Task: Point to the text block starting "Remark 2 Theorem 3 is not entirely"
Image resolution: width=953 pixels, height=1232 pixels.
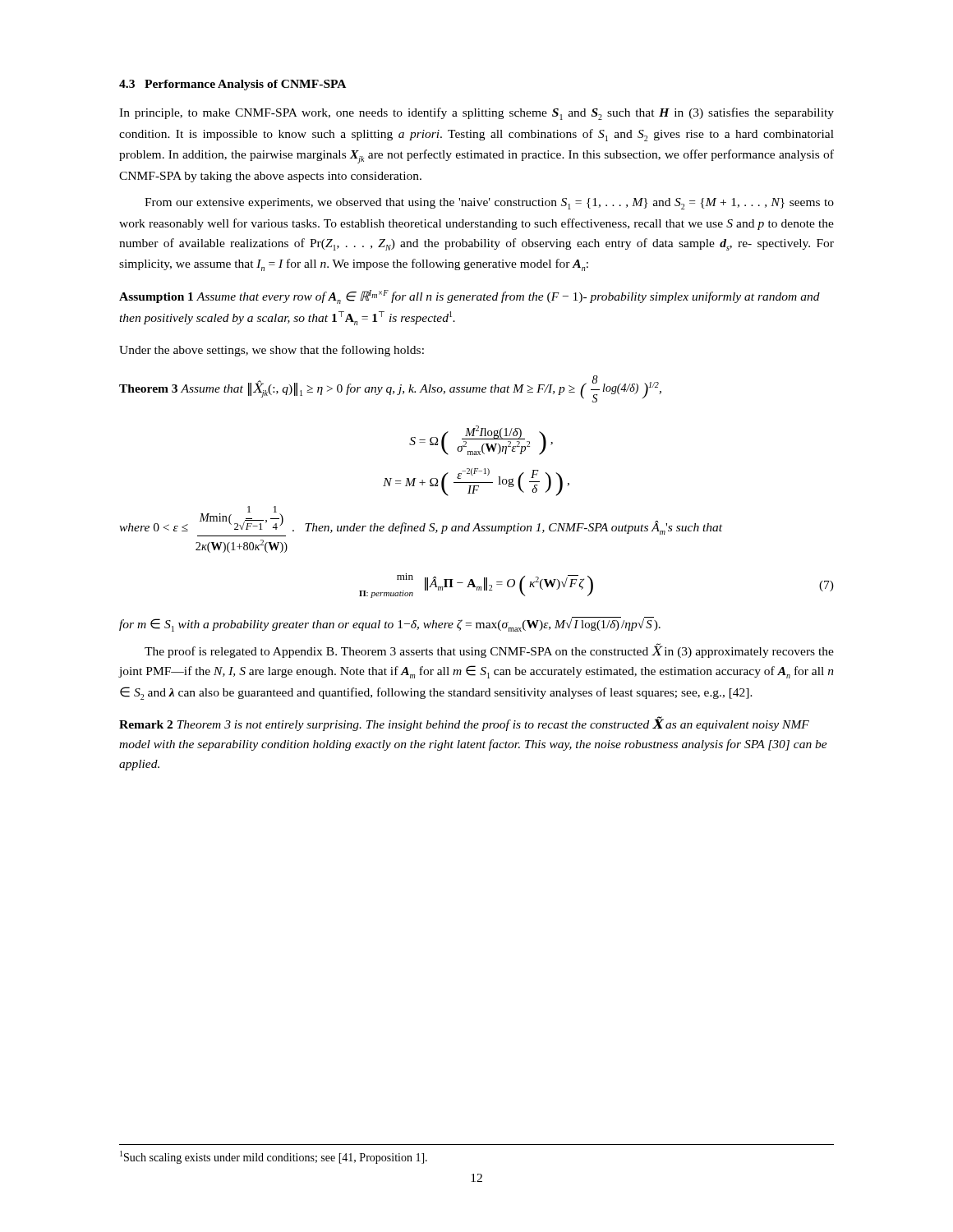Action: 473,744
